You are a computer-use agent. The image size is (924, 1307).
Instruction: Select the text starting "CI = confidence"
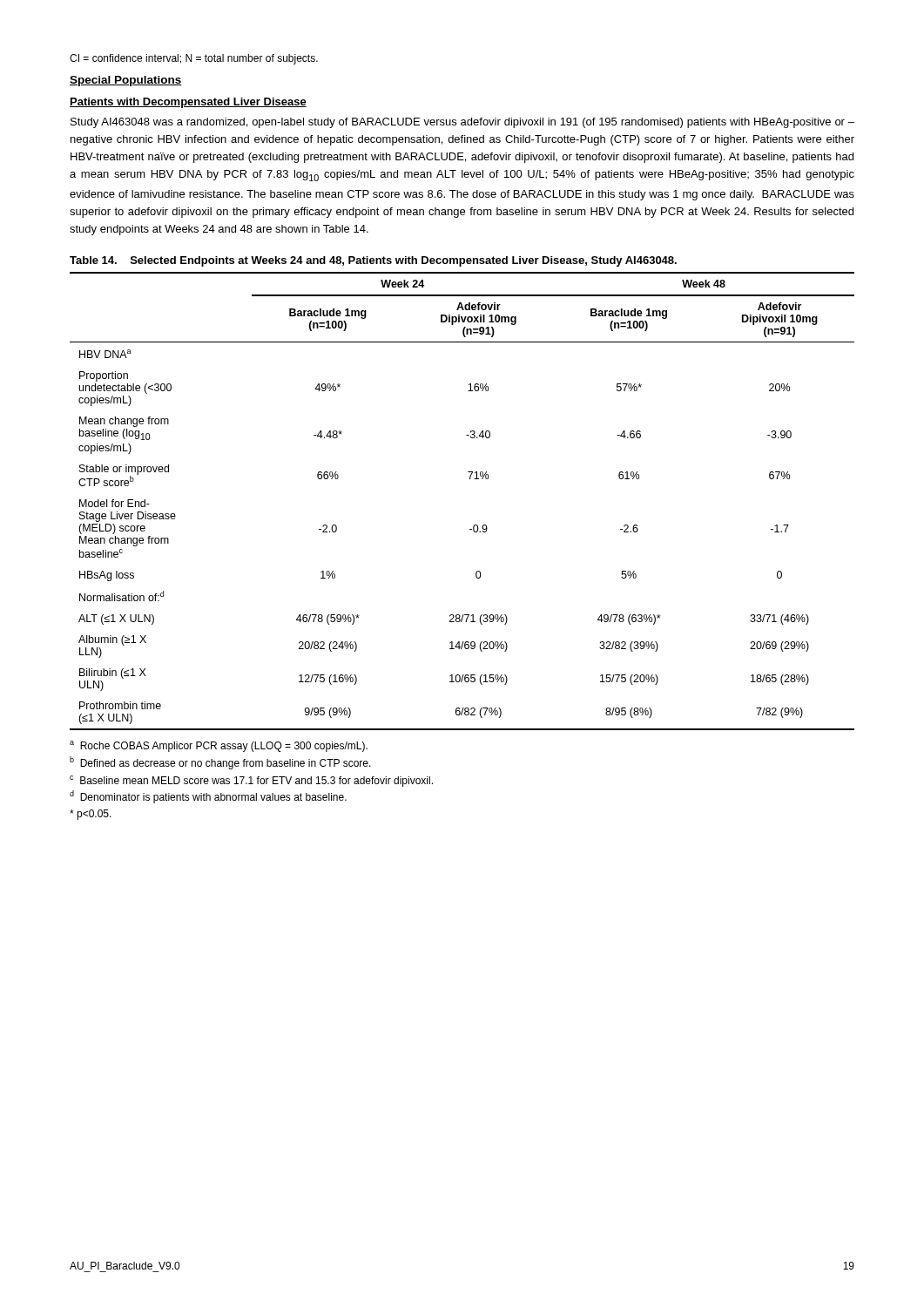[x=194, y=58]
